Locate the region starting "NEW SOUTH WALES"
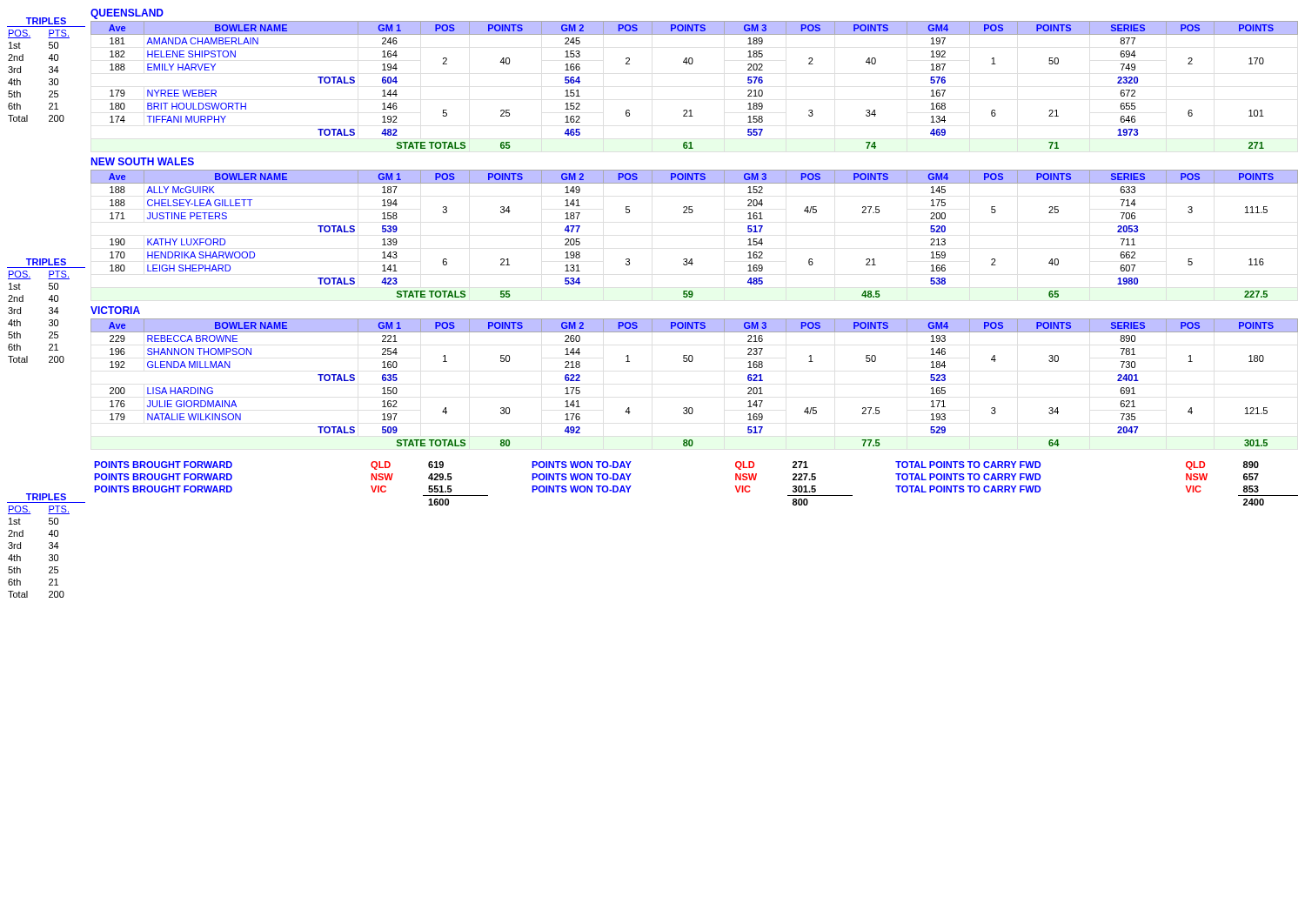Screen dimensions: 924x1305 [142, 162]
